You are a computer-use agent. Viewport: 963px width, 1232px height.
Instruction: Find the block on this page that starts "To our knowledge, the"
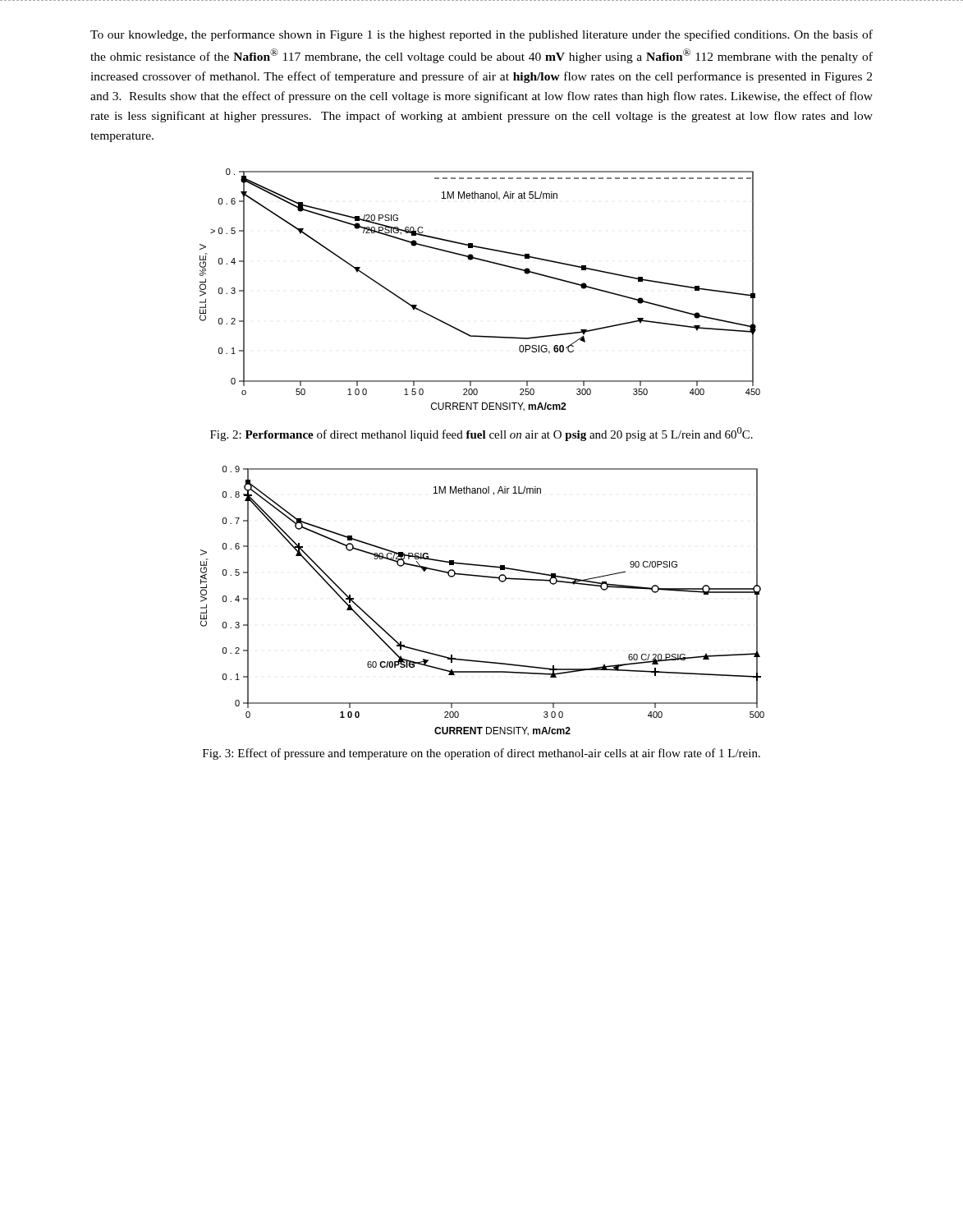tap(482, 85)
